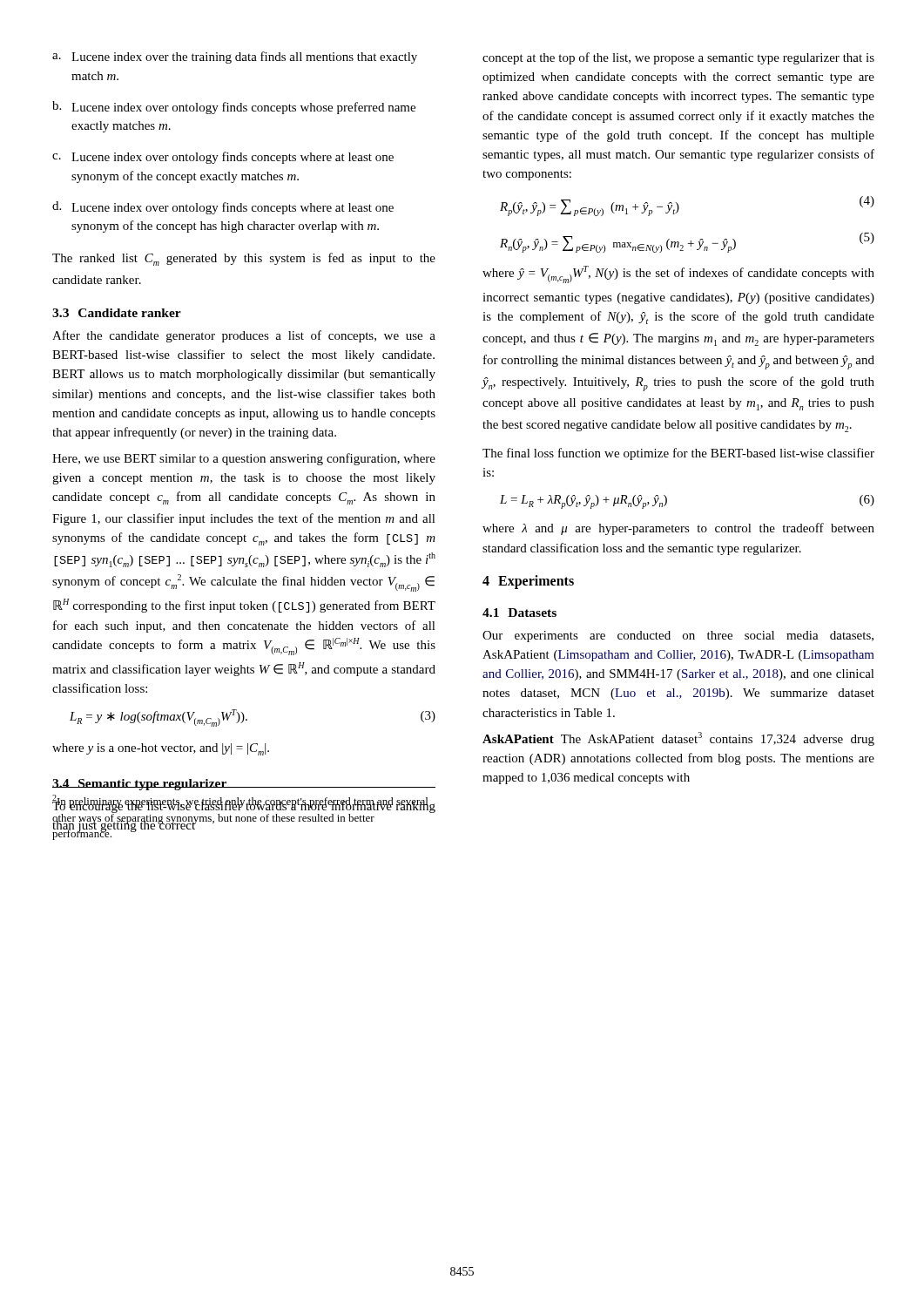The height and width of the screenshot is (1307, 924).
Task: Select the block starting "4.1 Datasets"
Action: tap(520, 612)
